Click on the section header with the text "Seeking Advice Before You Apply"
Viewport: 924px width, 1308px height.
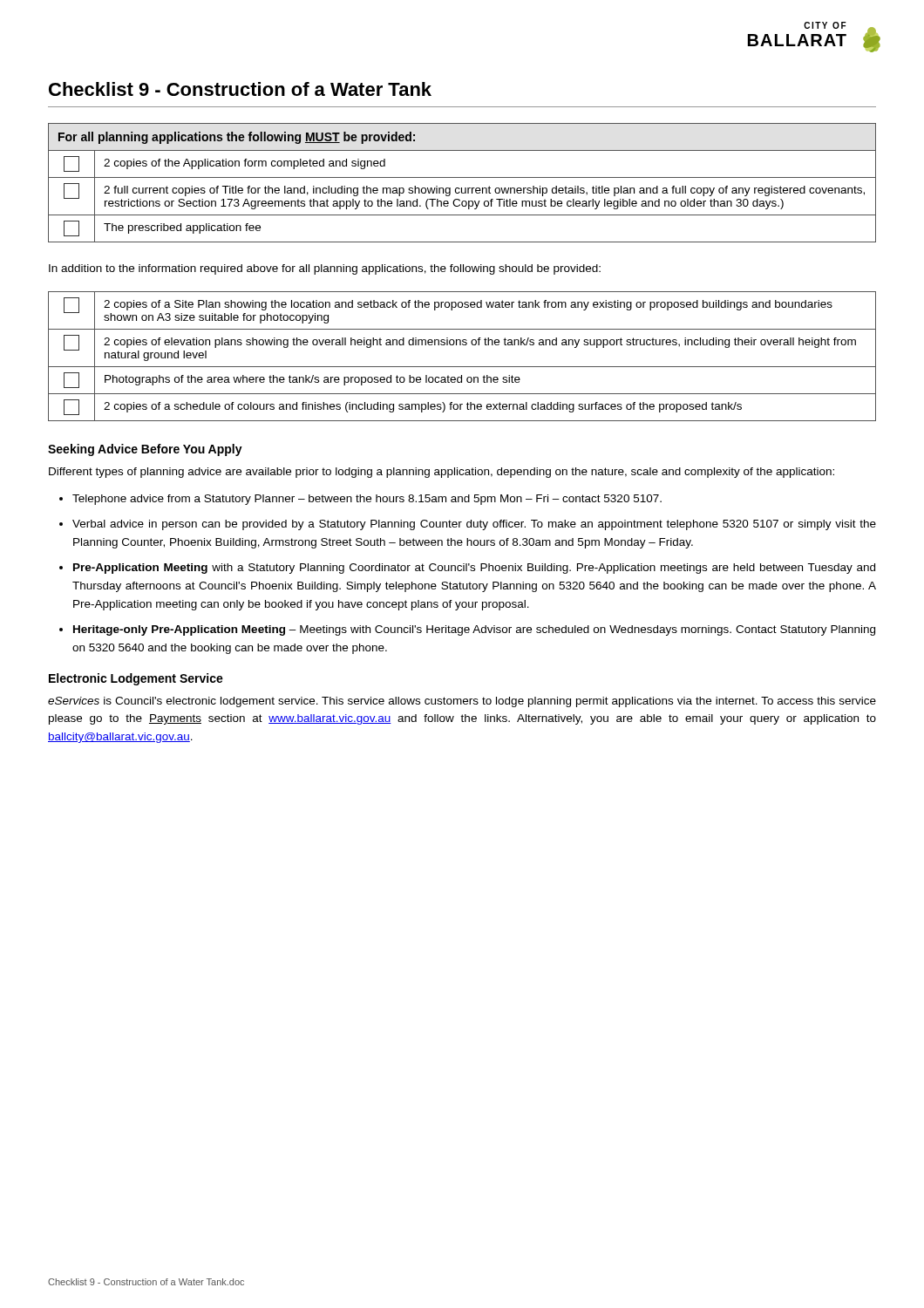145,449
